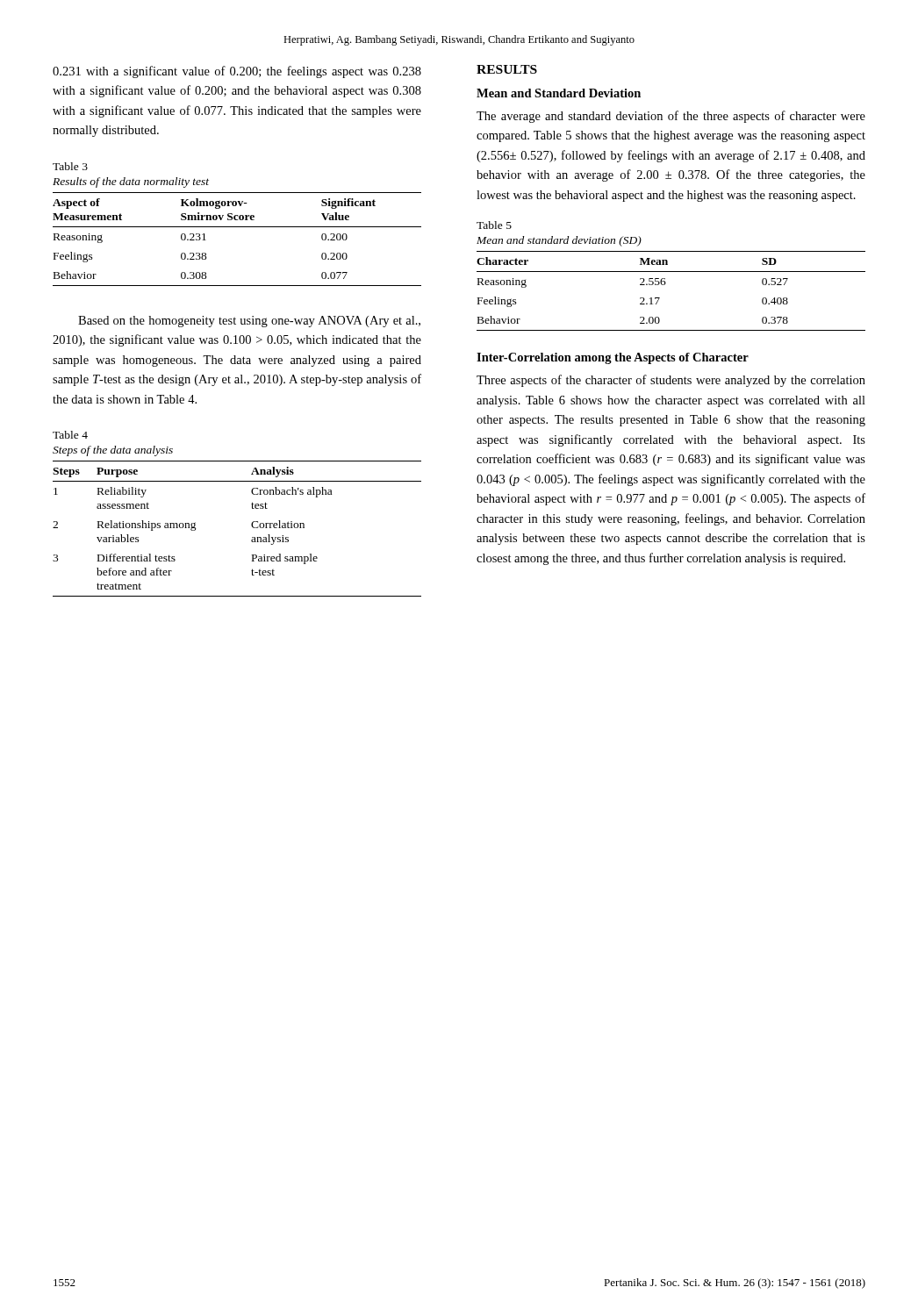The height and width of the screenshot is (1316, 918).
Task: Locate the caption that says "Results of the"
Action: (x=131, y=181)
